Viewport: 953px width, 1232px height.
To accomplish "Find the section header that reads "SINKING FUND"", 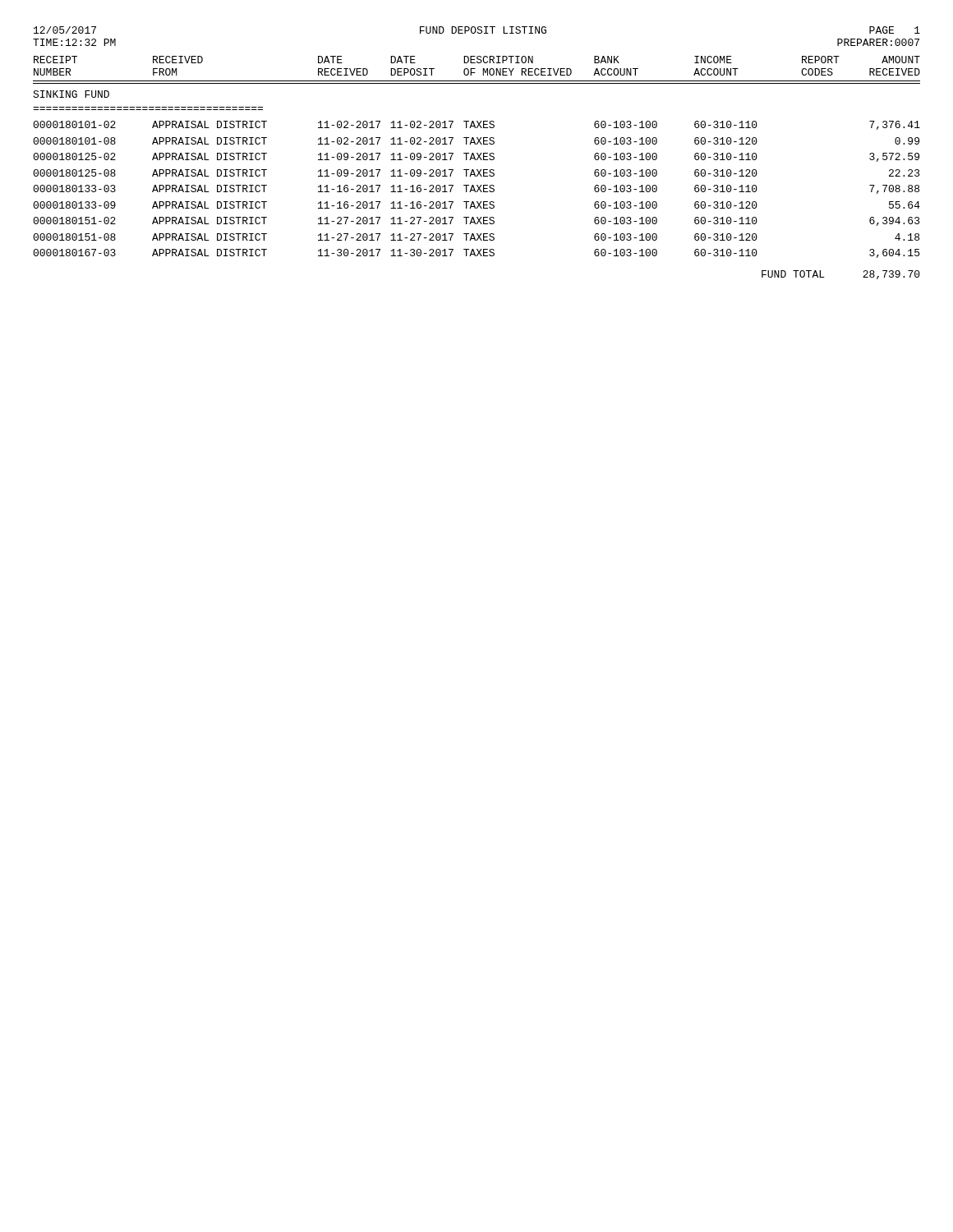I will (71, 95).
